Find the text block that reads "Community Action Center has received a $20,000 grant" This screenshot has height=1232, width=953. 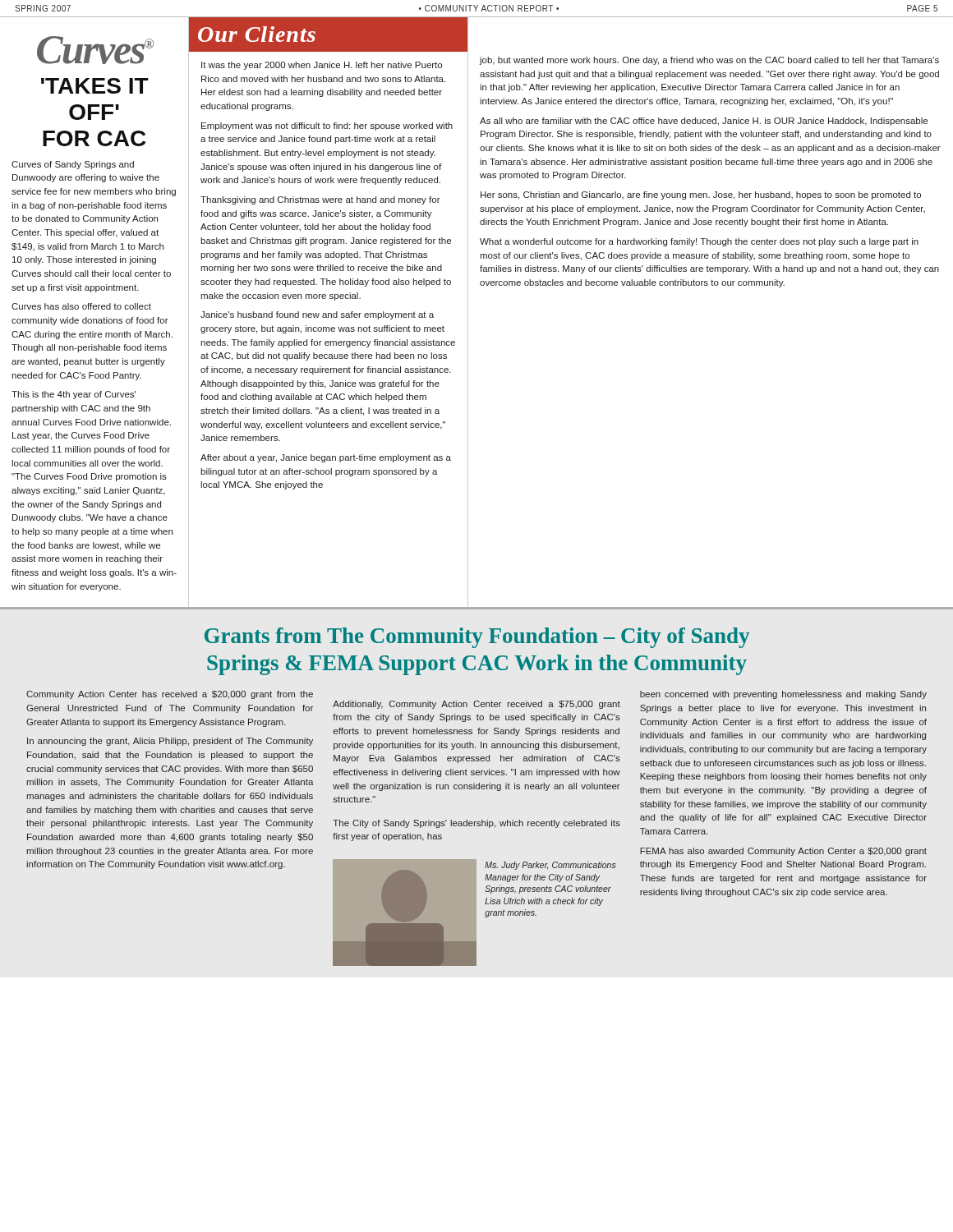click(170, 779)
